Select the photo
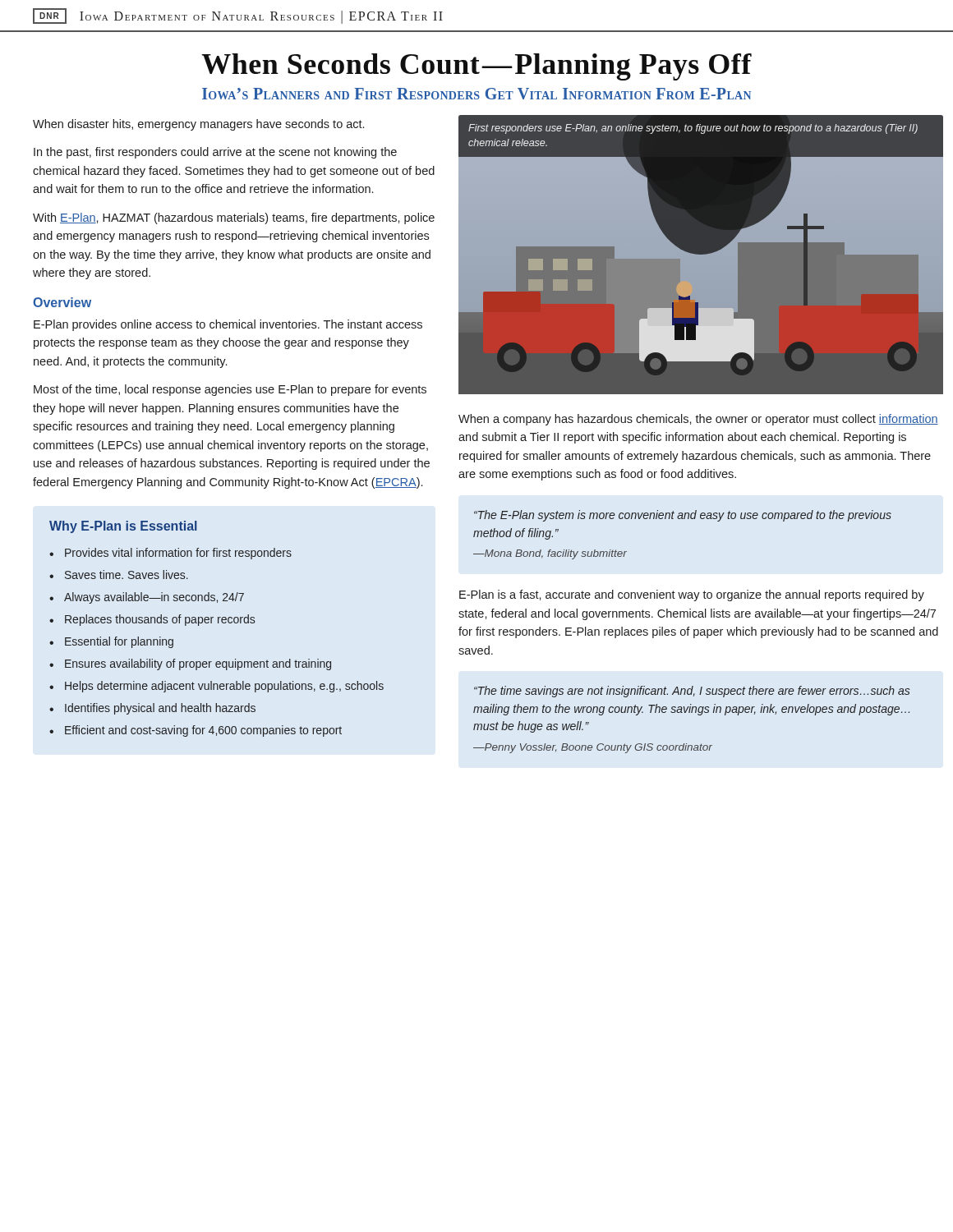This screenshot has height=1232, width=953. [701, 256]
